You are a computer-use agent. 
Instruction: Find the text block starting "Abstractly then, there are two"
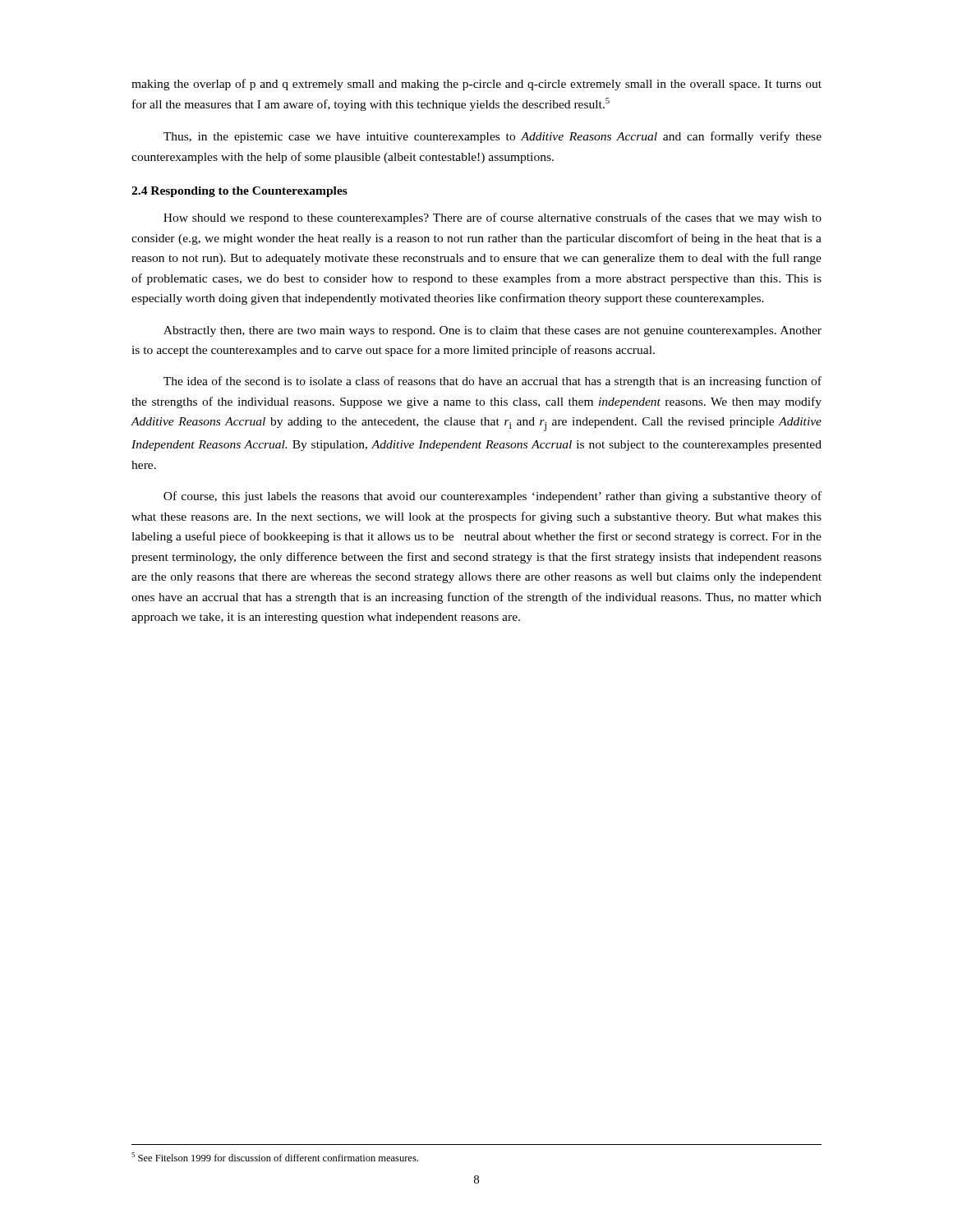pyautogui.click(x=476, y=340)
